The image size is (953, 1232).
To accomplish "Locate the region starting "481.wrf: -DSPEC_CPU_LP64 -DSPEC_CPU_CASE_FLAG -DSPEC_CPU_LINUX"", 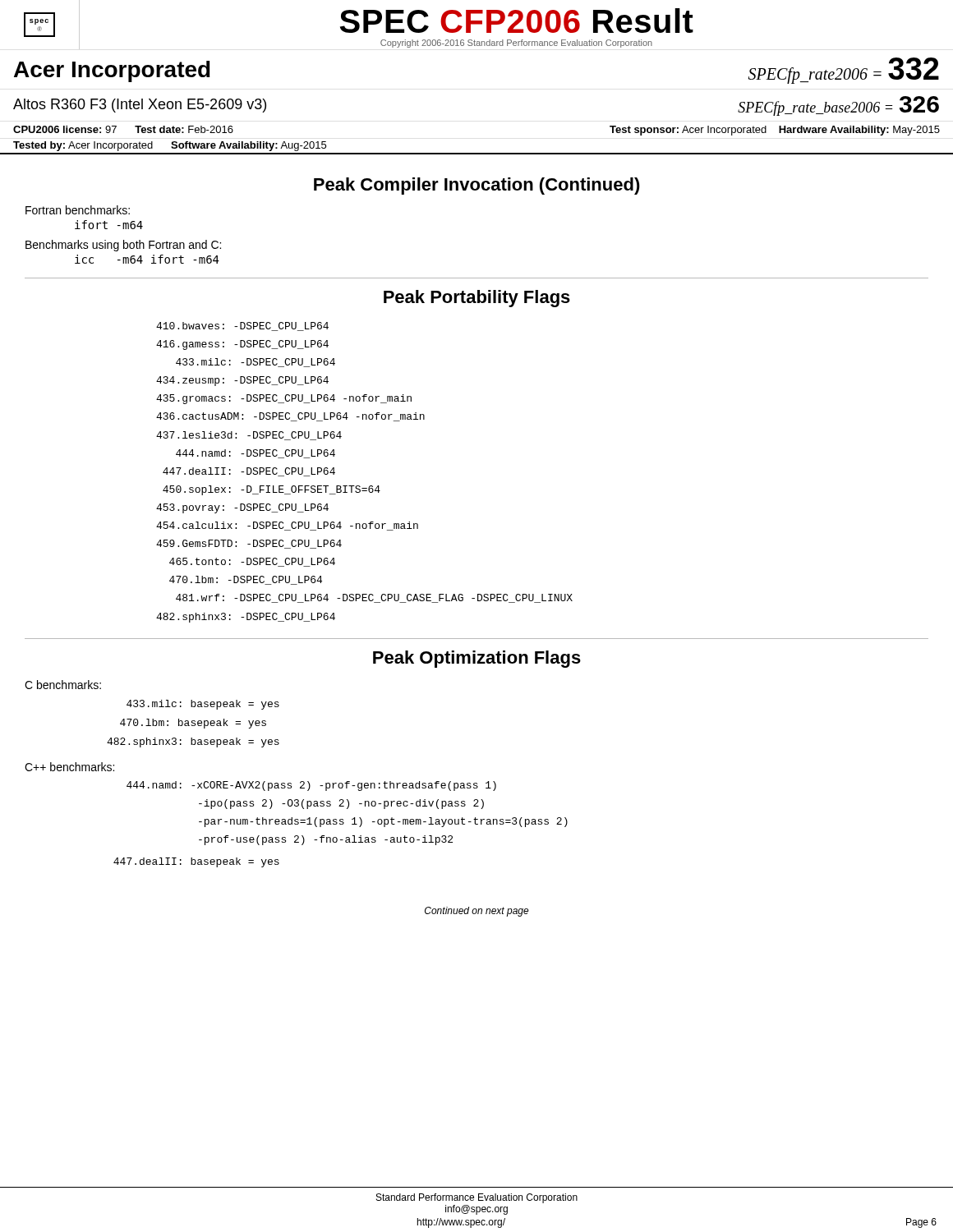I will point(364,599).
